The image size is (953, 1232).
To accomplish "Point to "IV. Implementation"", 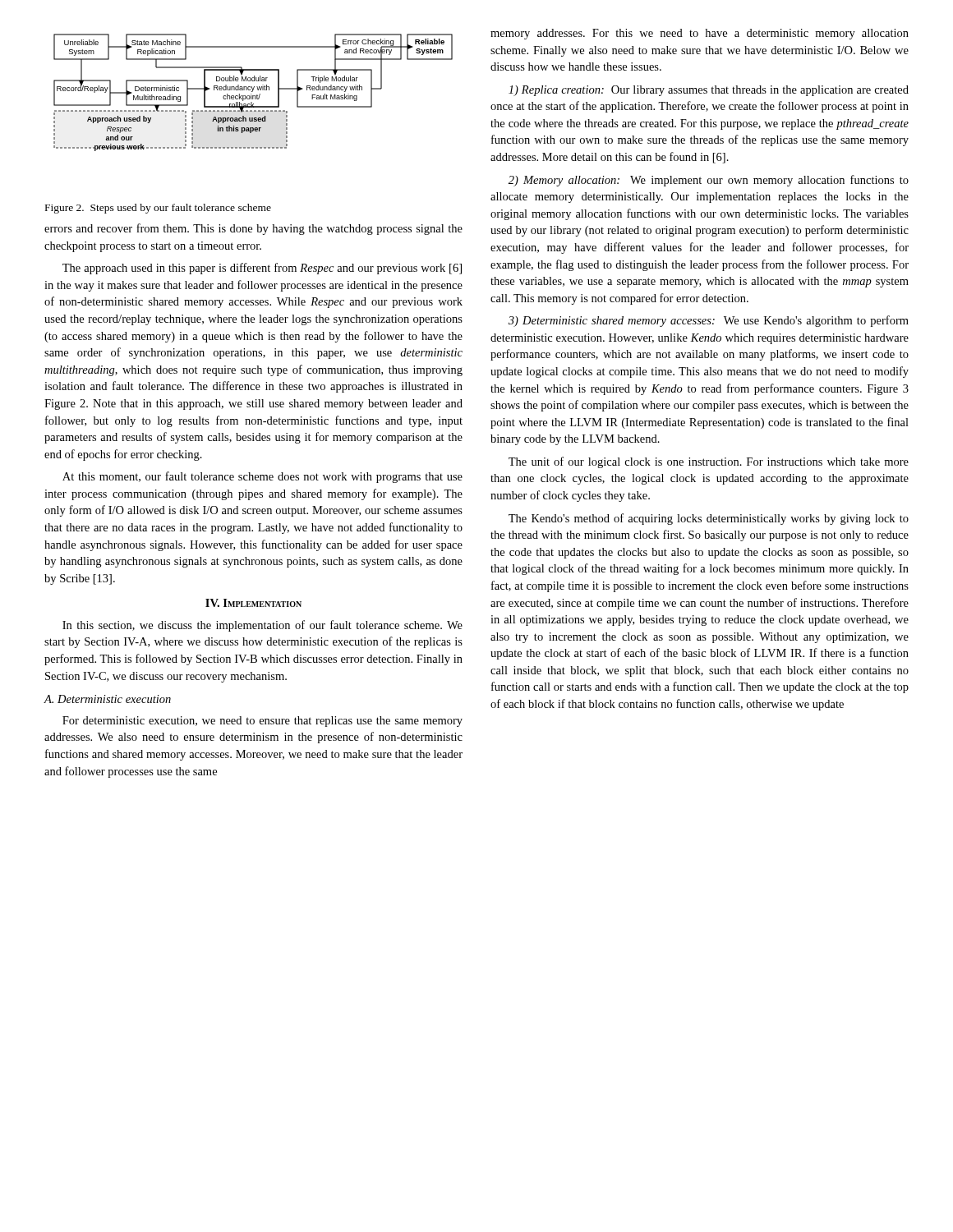I will pyautogui.click(x=253, y=603).
